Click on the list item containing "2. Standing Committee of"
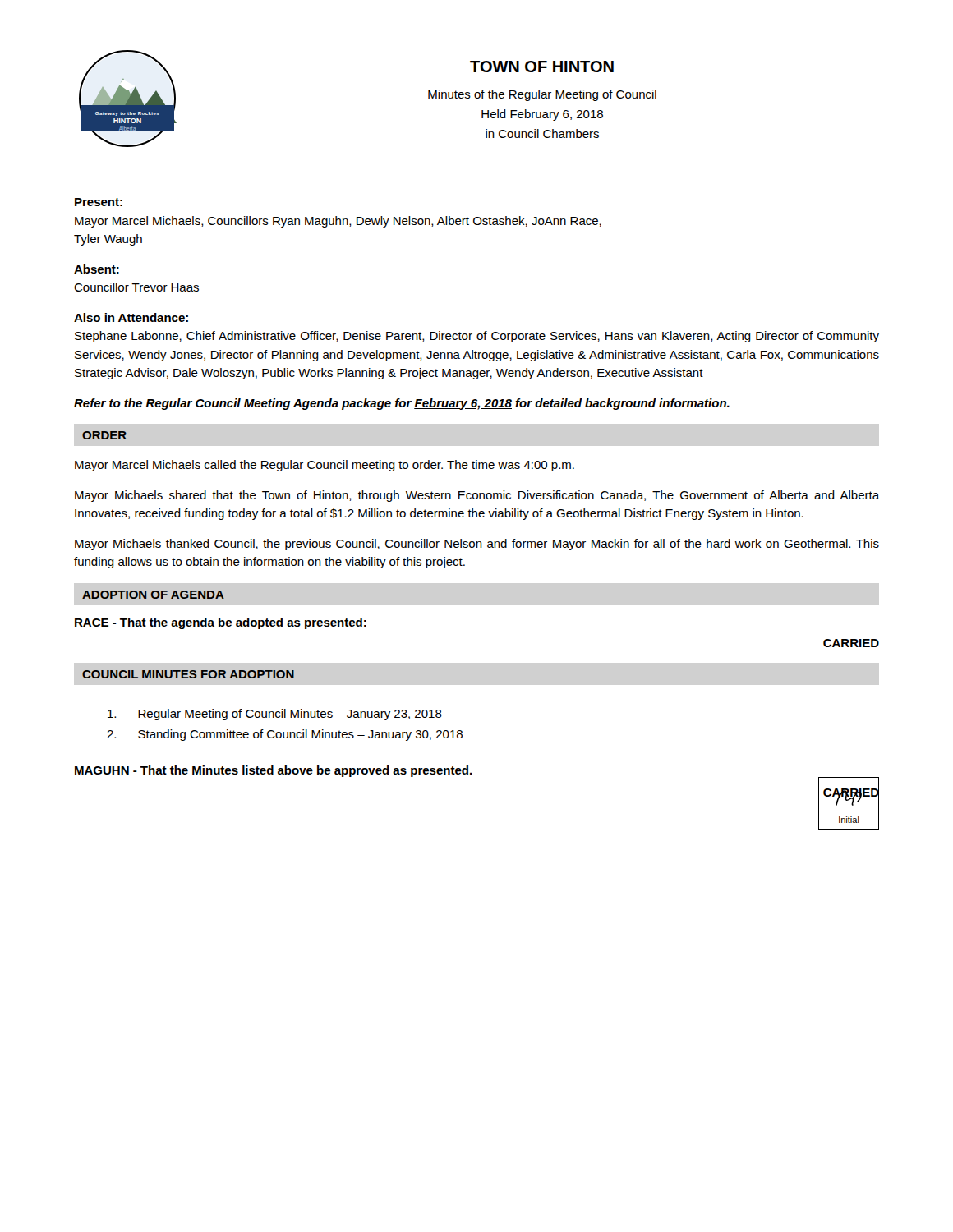 [285, 734]
